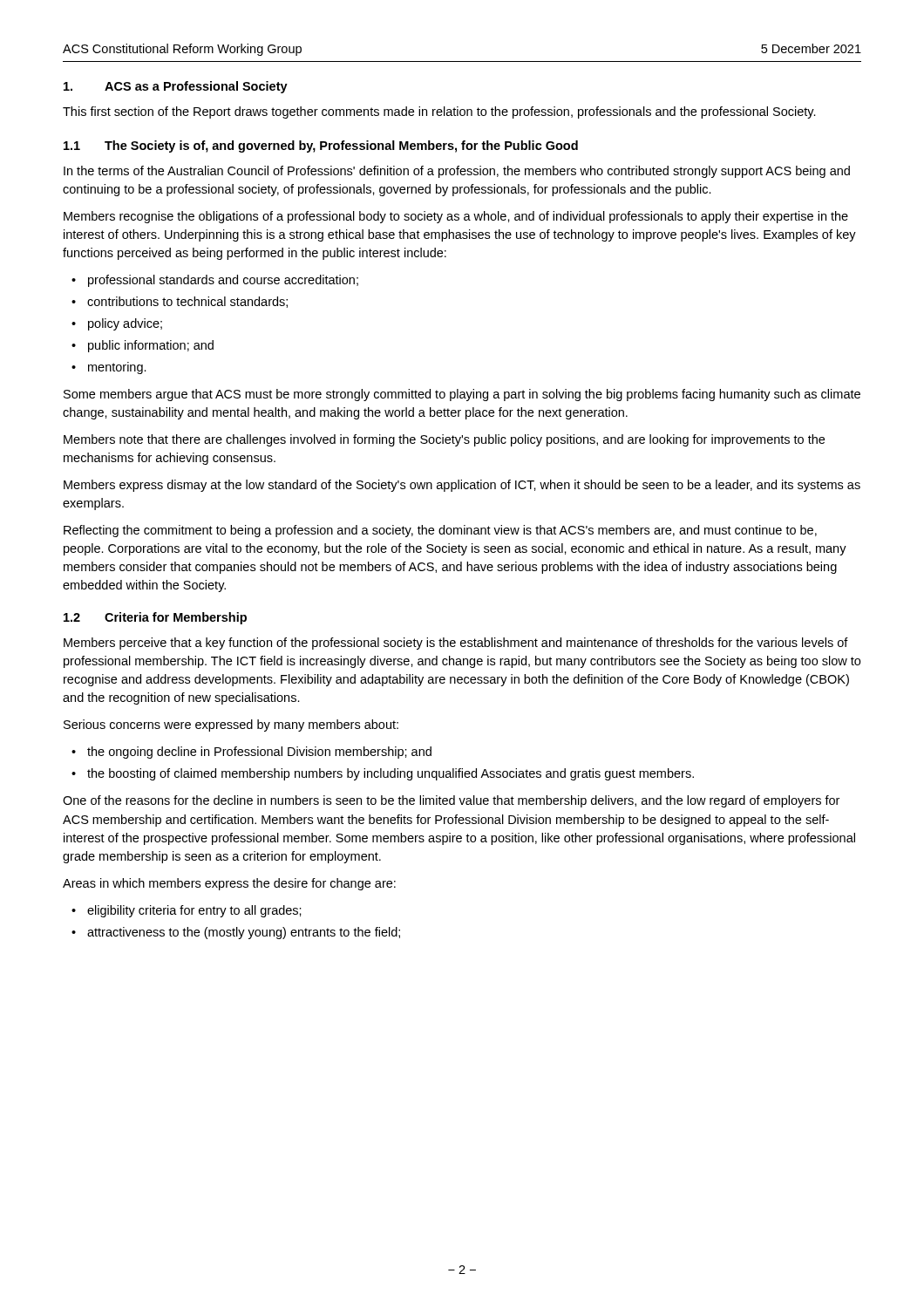The image size is (924, 1308).
Task: Where is the passage that starts "the ongoing decline in"?
Action: coord(260,752)
